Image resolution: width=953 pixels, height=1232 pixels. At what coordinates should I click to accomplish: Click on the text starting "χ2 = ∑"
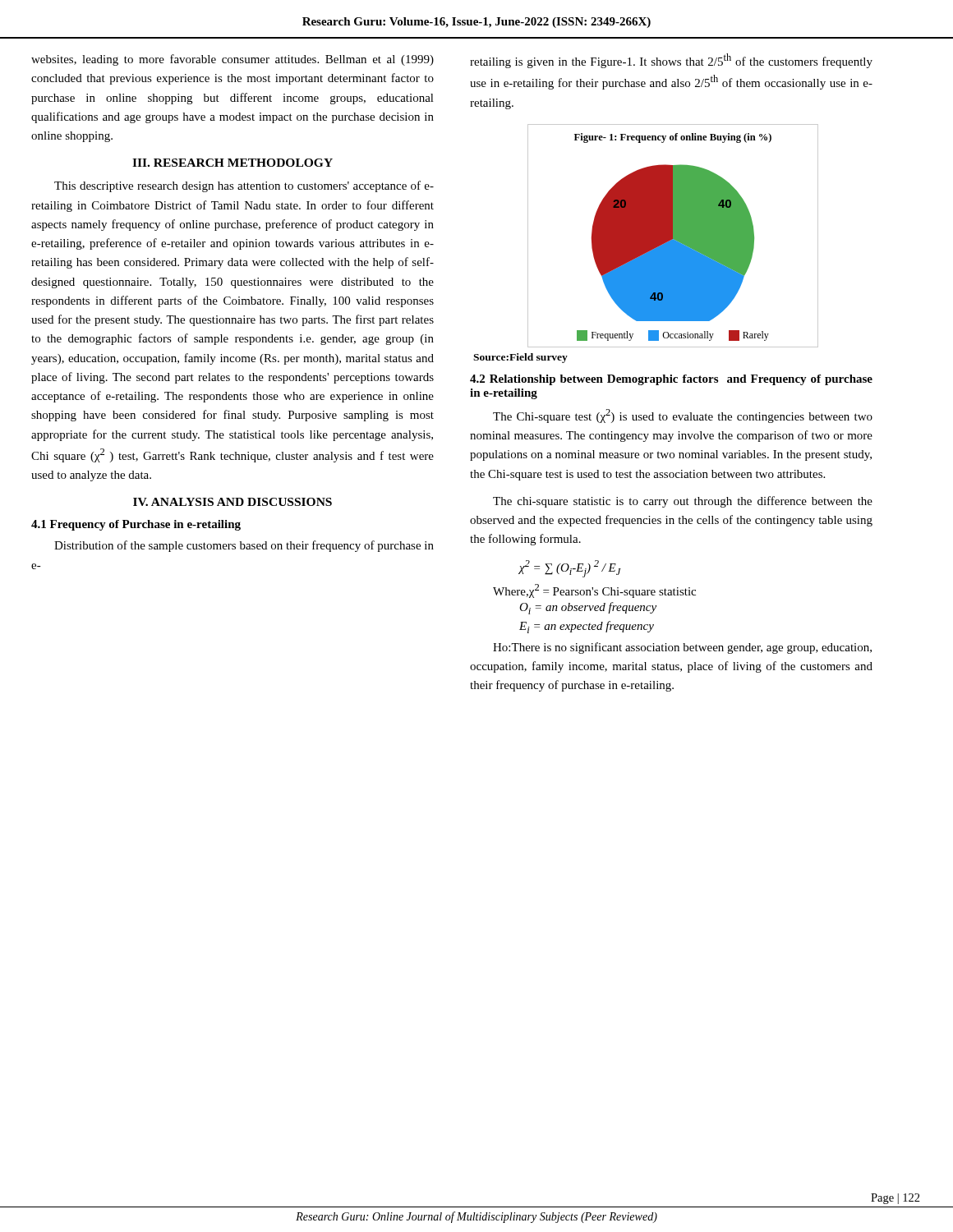(x=570, y=567)
